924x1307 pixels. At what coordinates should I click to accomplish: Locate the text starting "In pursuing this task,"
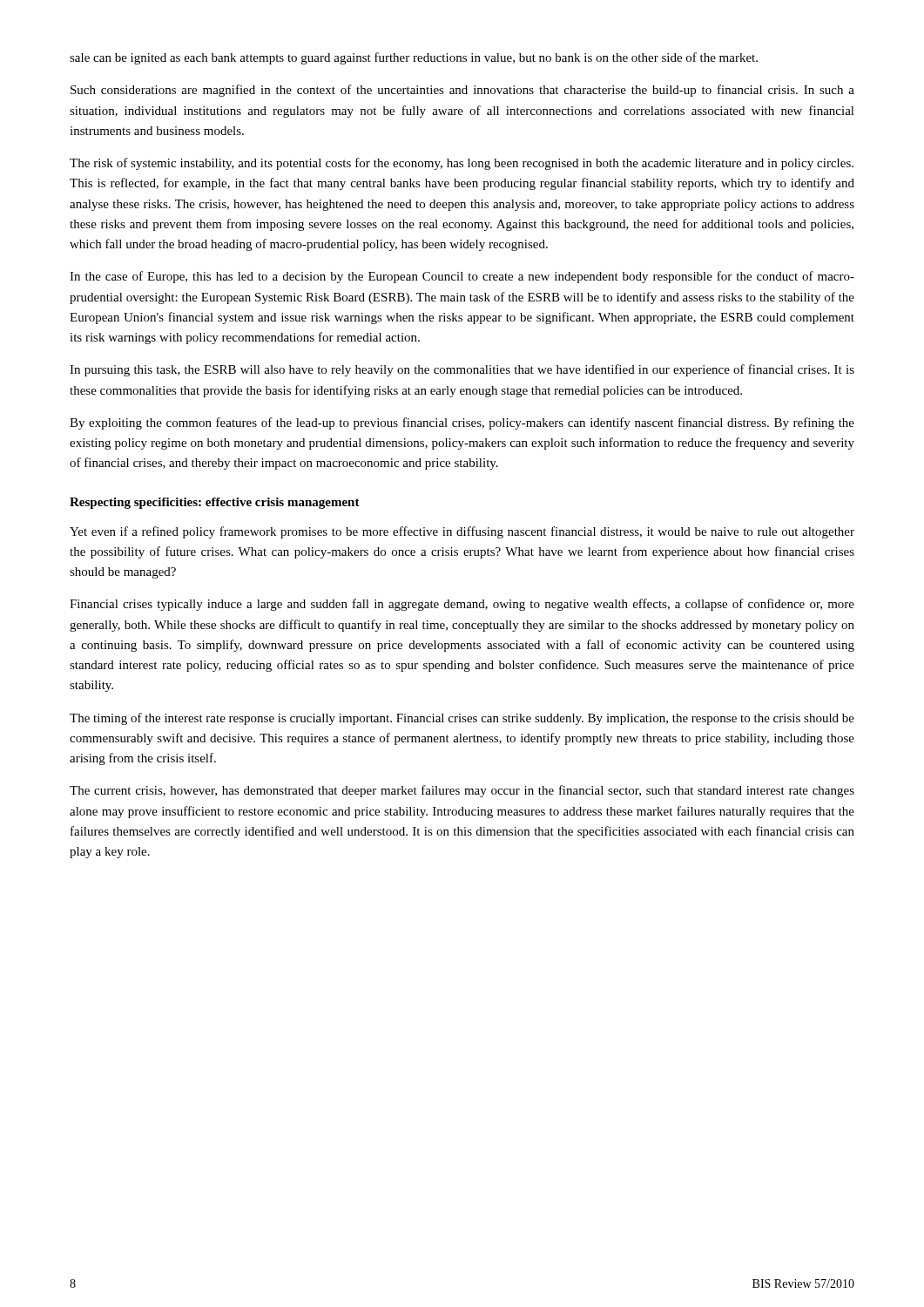(462, 380)
